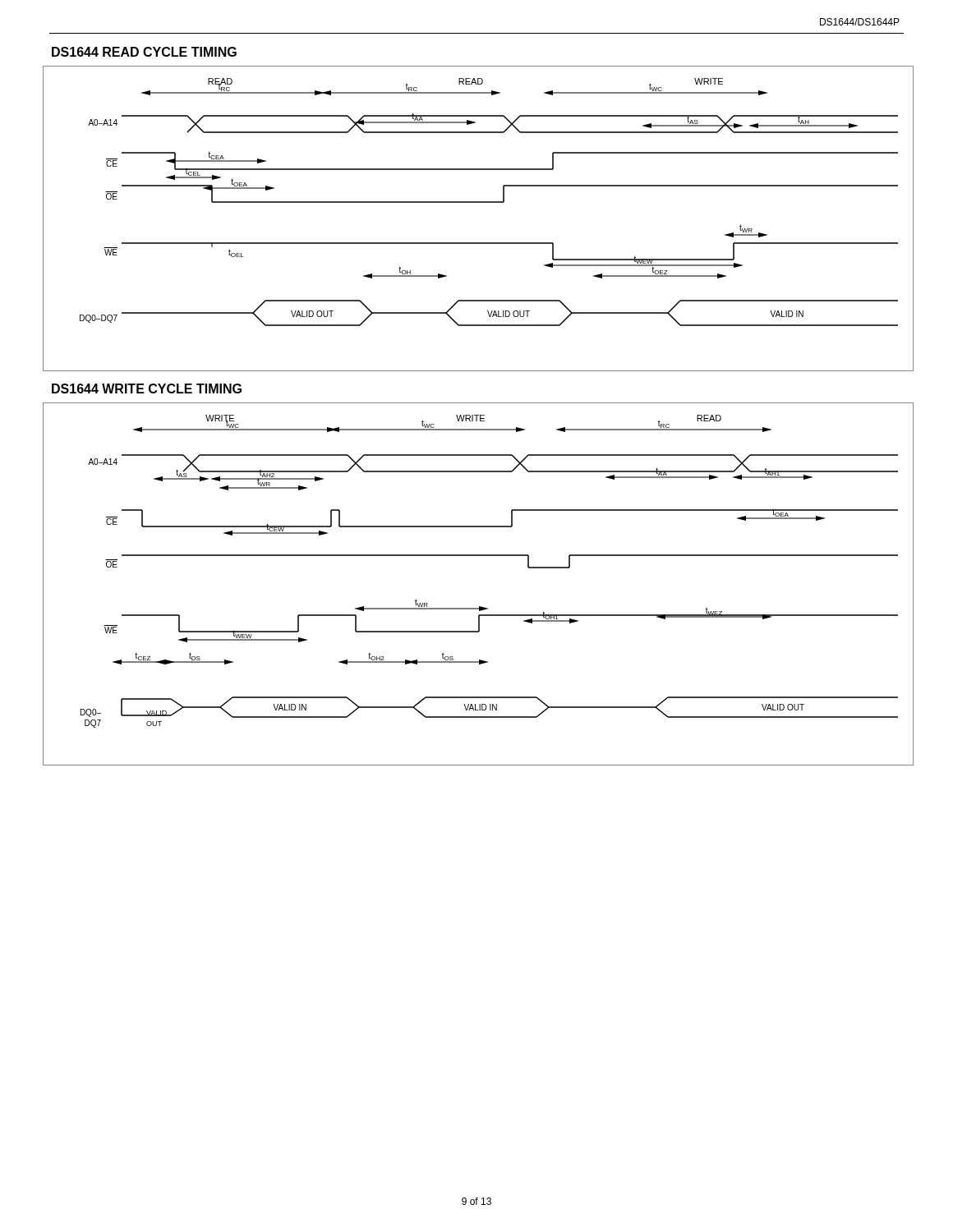Locate the text "DS1644 WRITE CYCLE TIMING"
953x1232 pixels.
147,389
